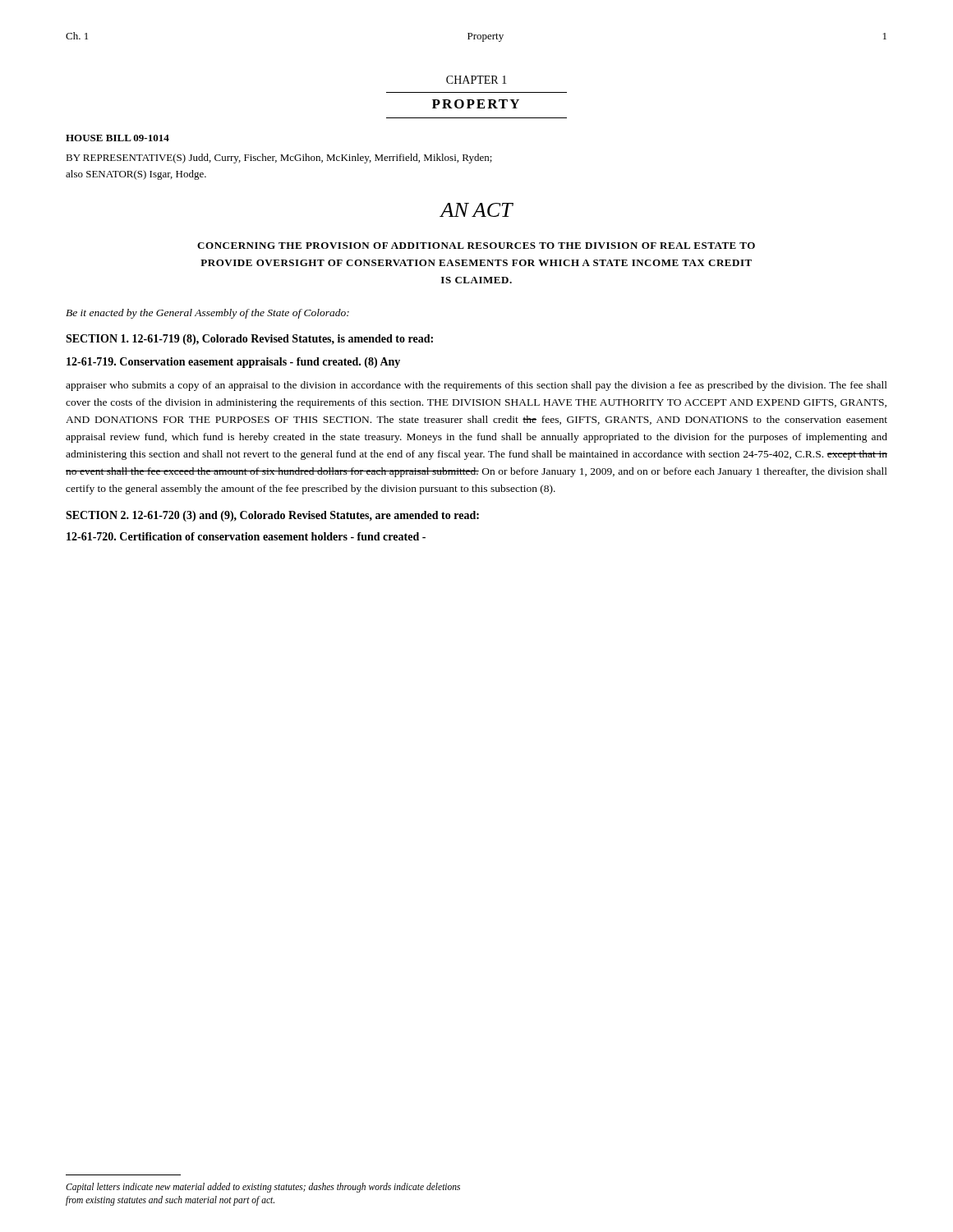The height and width of the screenshot is (1232, 953).
Task: Find the section header that reads "SECTION 2. 12-61-720 (3) and"
Action: coord(273,515)
